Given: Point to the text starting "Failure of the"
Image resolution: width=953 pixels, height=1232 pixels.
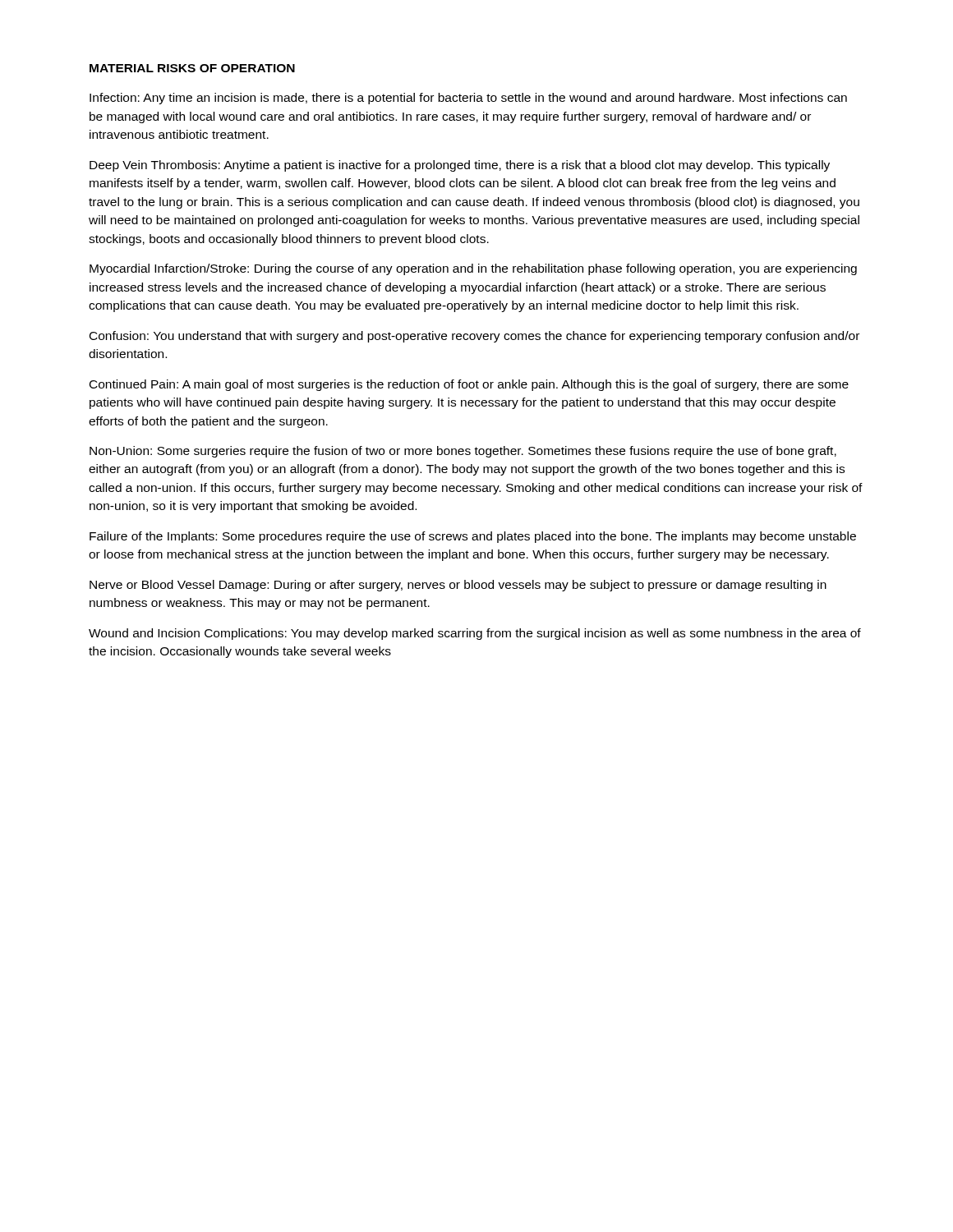Looking at the screenshot, I should (x=473, y=545).
